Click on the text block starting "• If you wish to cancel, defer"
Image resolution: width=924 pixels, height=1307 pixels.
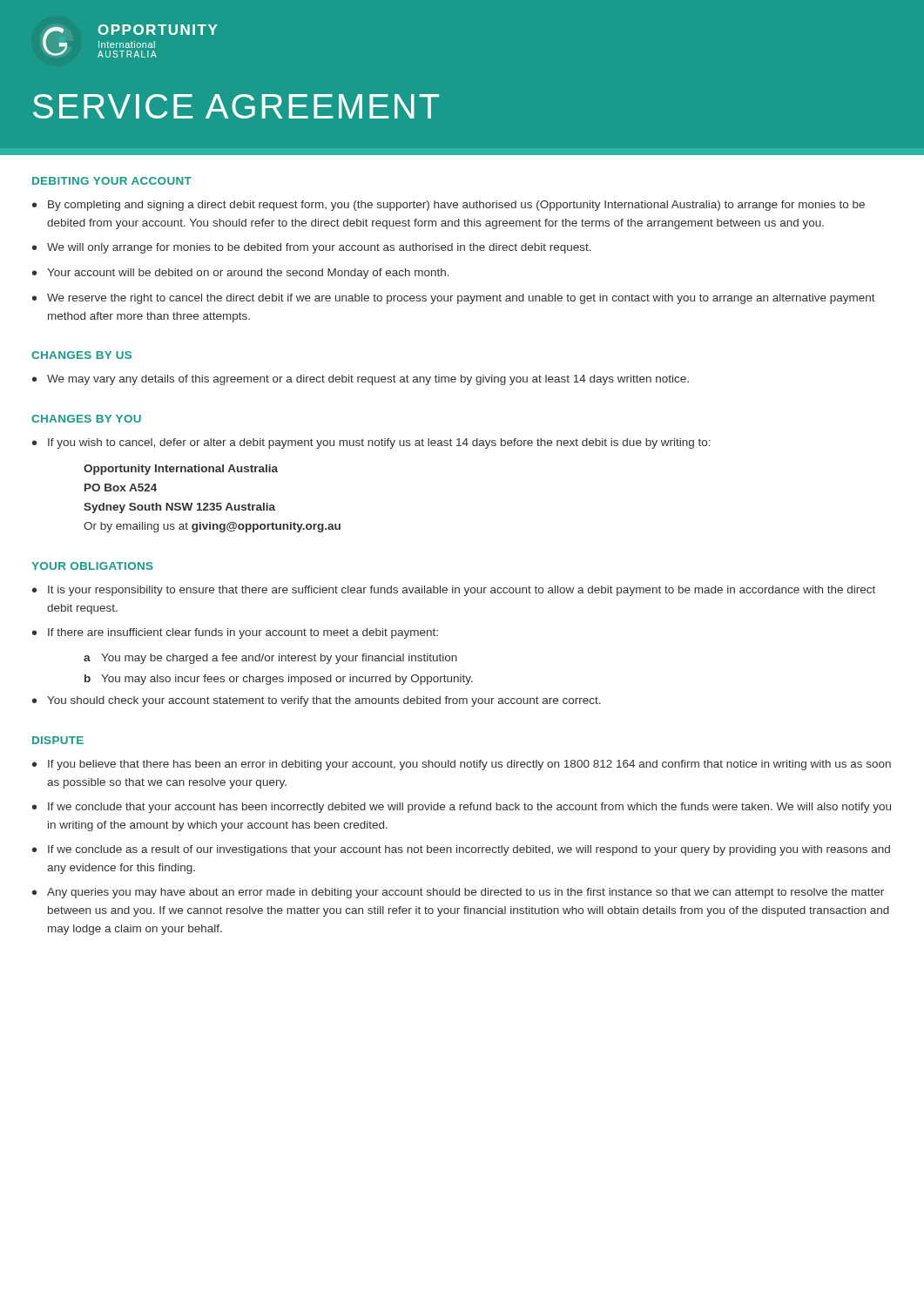(462, 443)
